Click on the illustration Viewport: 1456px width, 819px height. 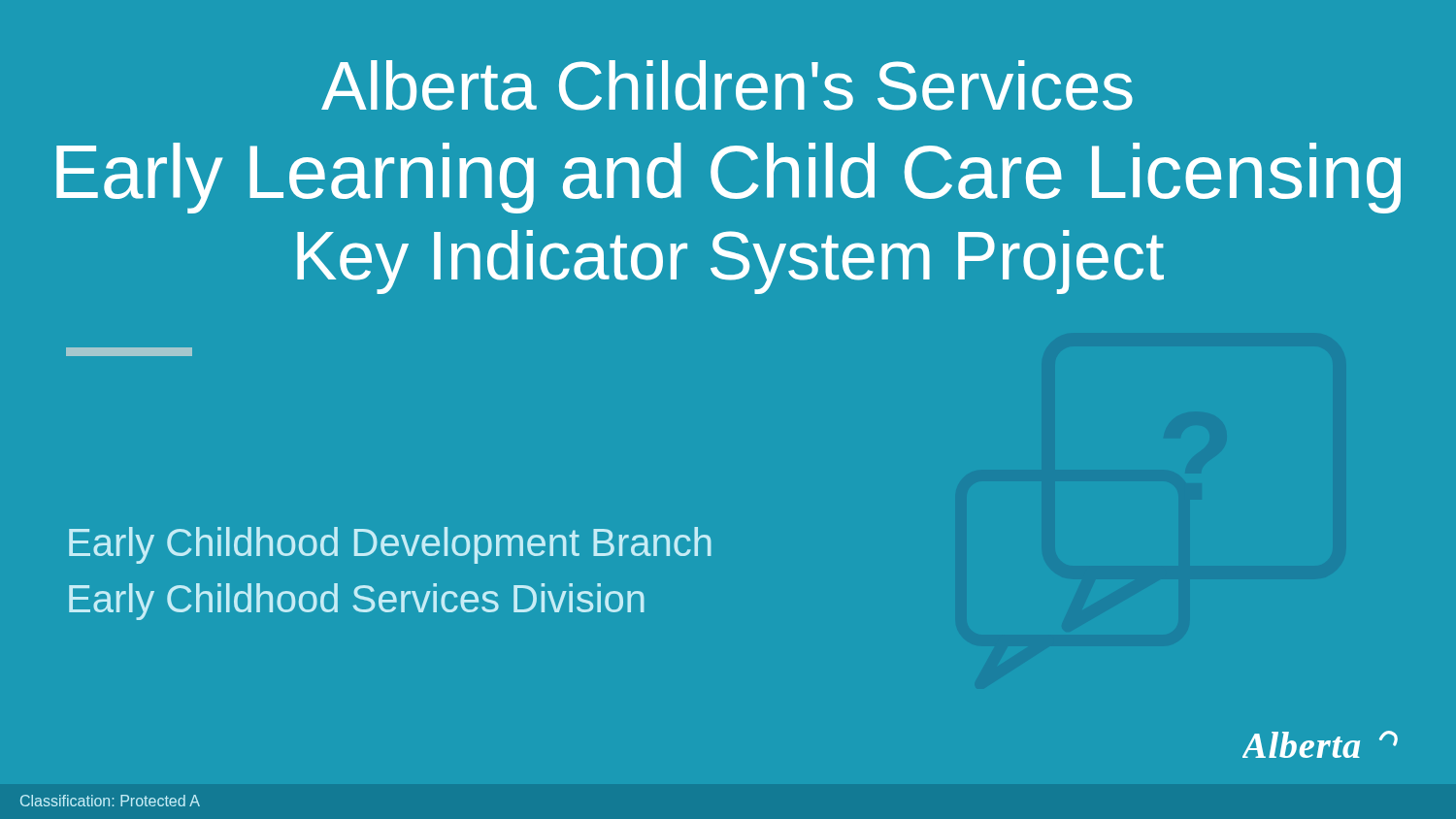coord(1155,505)
